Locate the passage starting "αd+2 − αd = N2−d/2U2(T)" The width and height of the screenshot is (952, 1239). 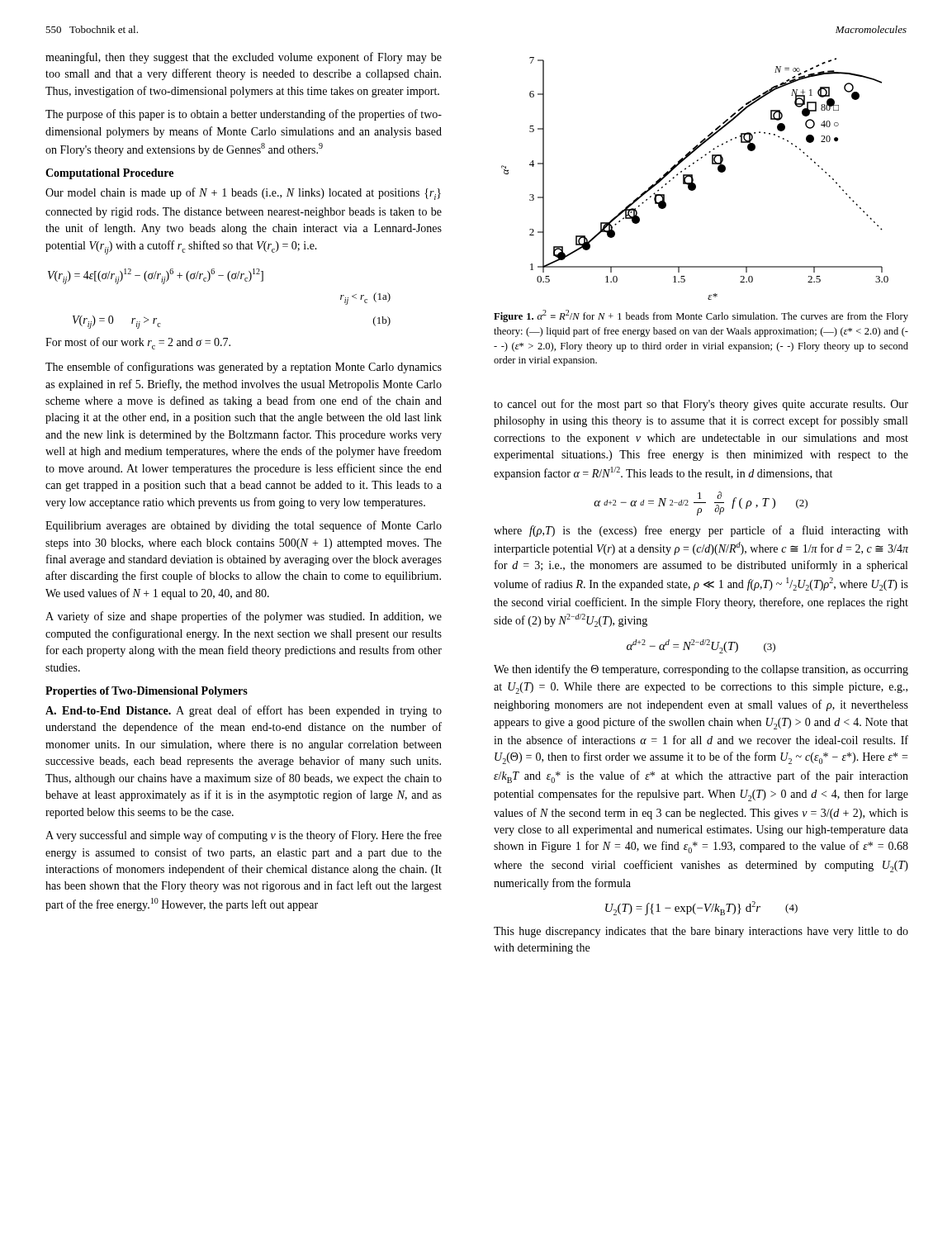pyautogui.click(x=701, y=647)
